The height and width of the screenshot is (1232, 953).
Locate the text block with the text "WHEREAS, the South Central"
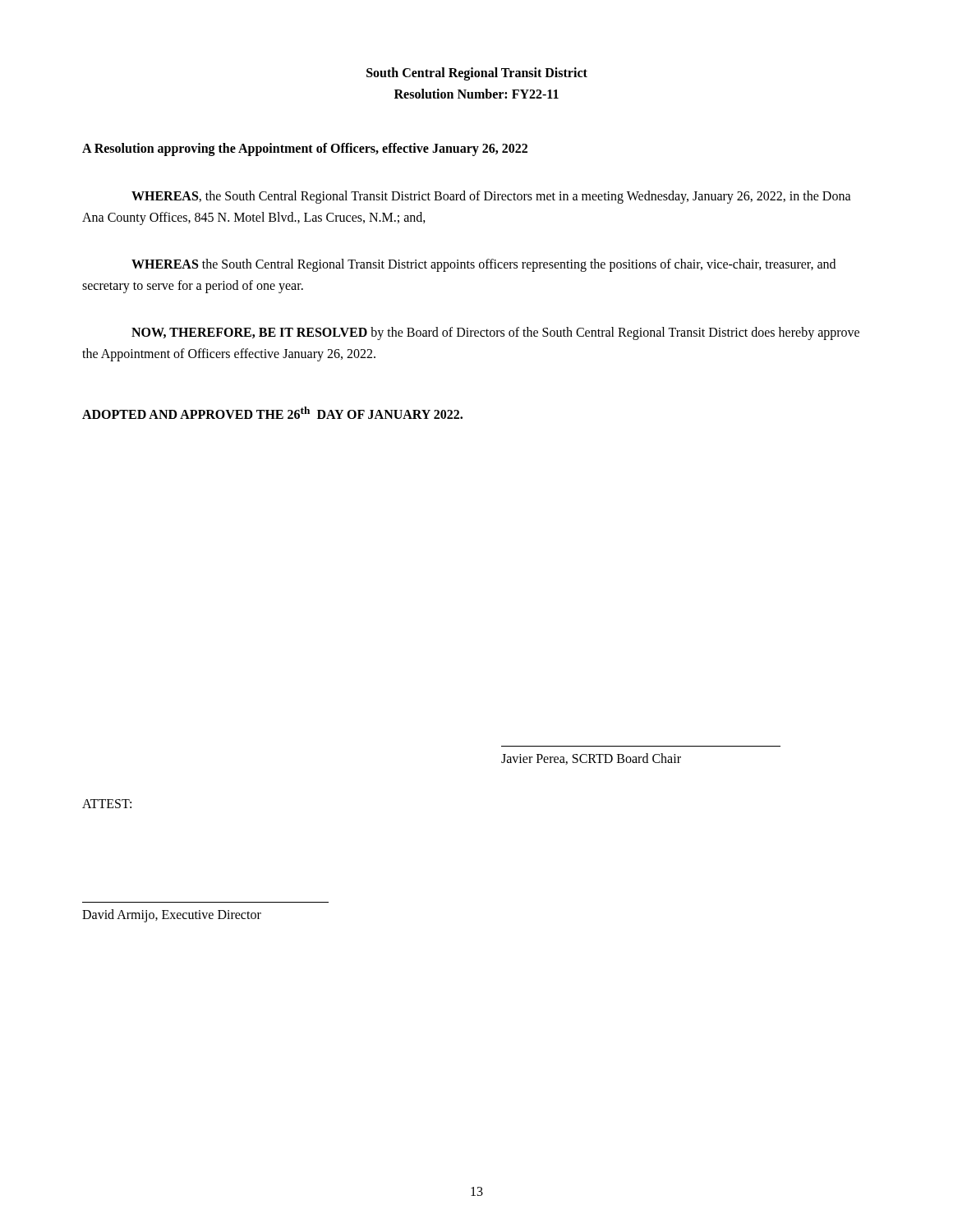[x=476, y=207]
